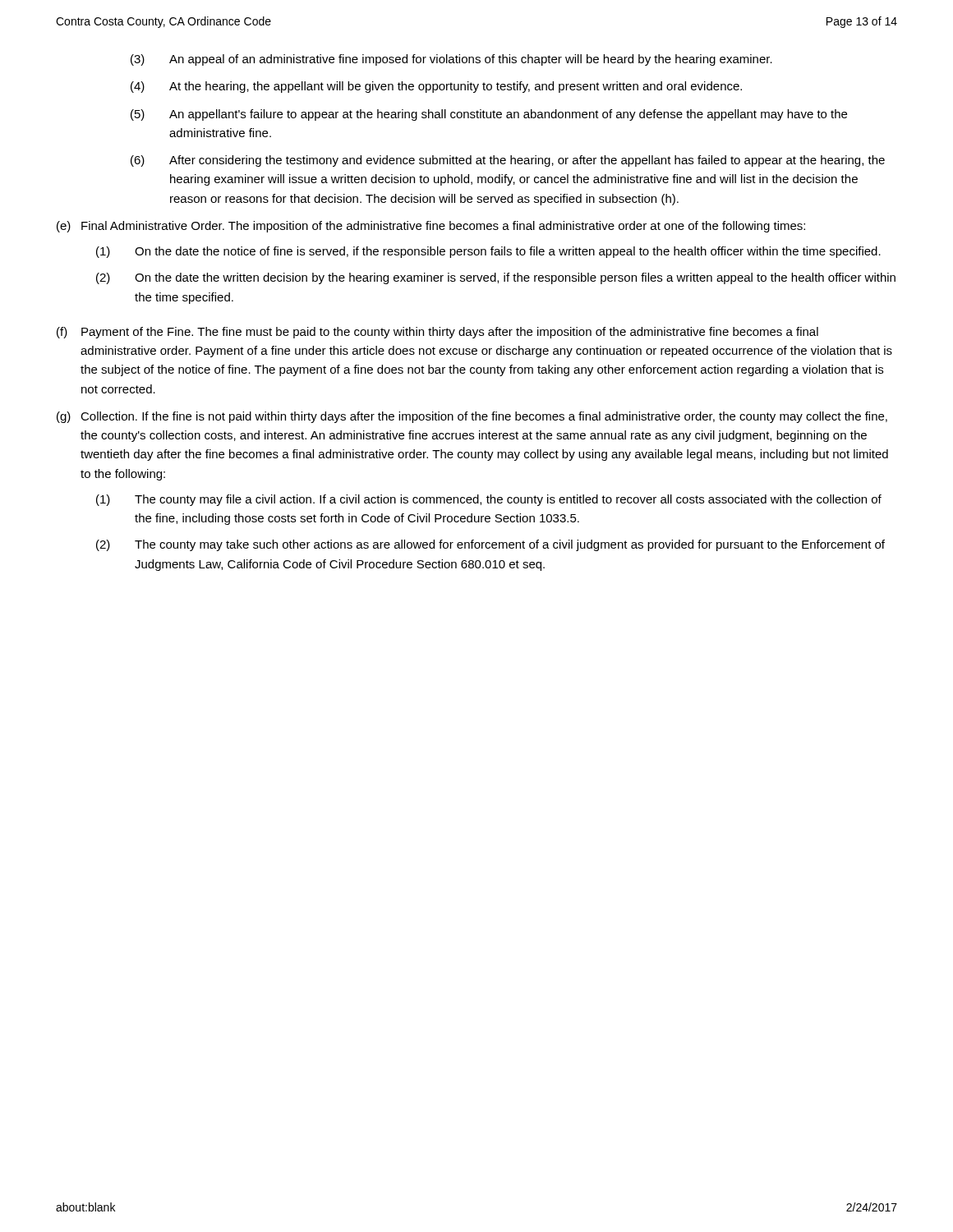Screen dimensions: 1232x953
Task: Find the element starting "(5) An appellant's"
Action: (513, 123)
